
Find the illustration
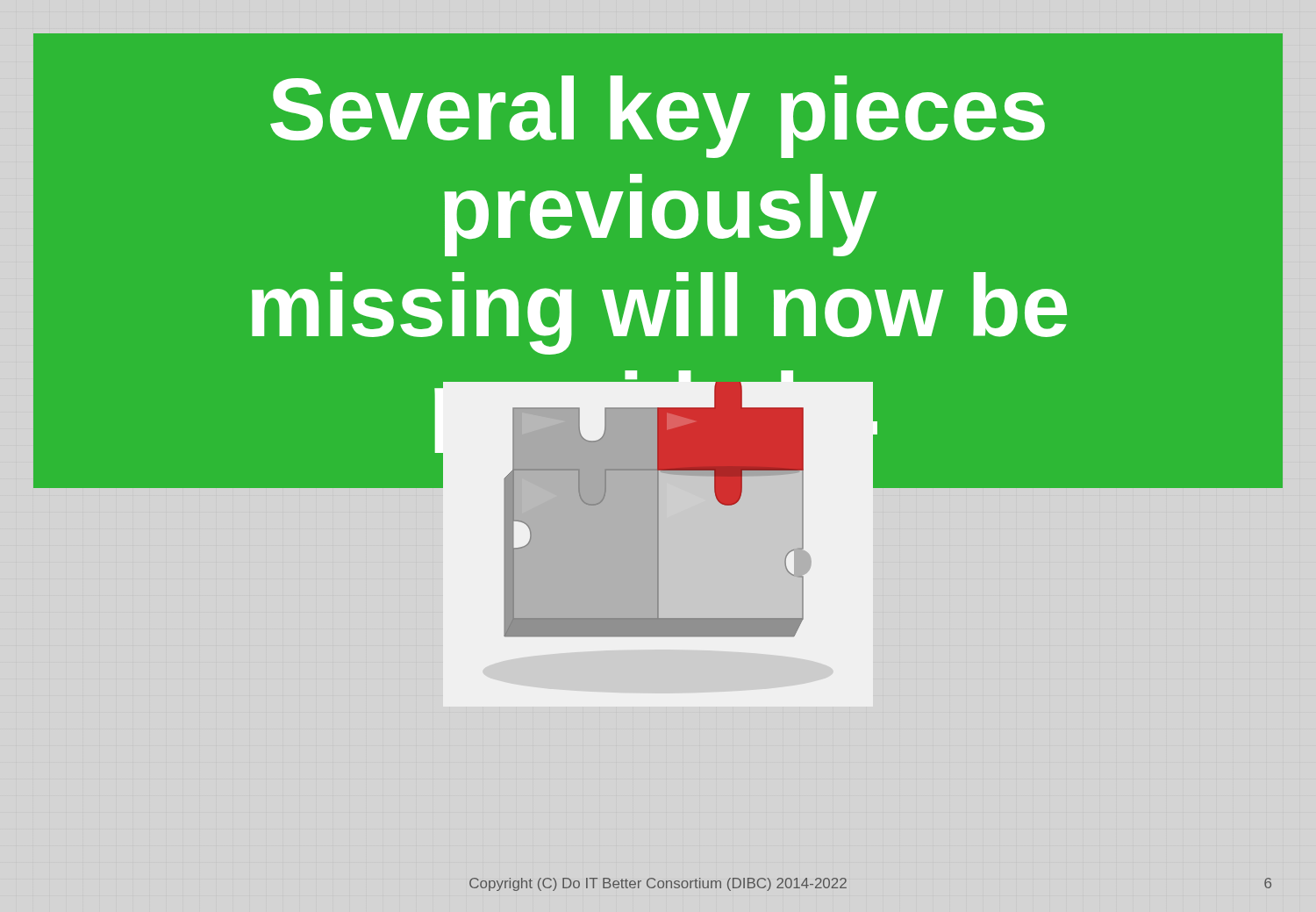(x=658, y=544)
